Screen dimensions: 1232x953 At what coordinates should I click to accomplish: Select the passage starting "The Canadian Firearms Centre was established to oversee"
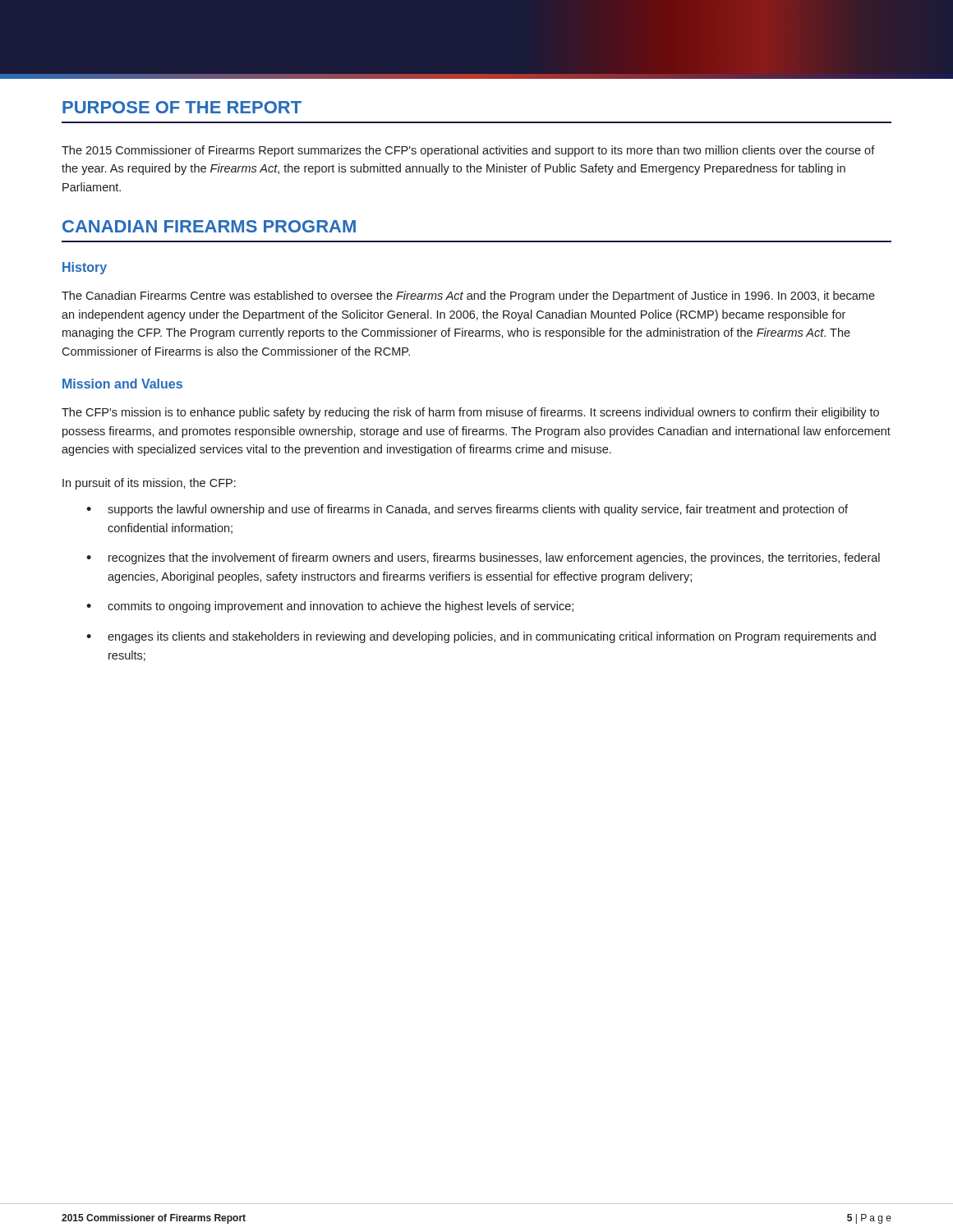point(468,324)
